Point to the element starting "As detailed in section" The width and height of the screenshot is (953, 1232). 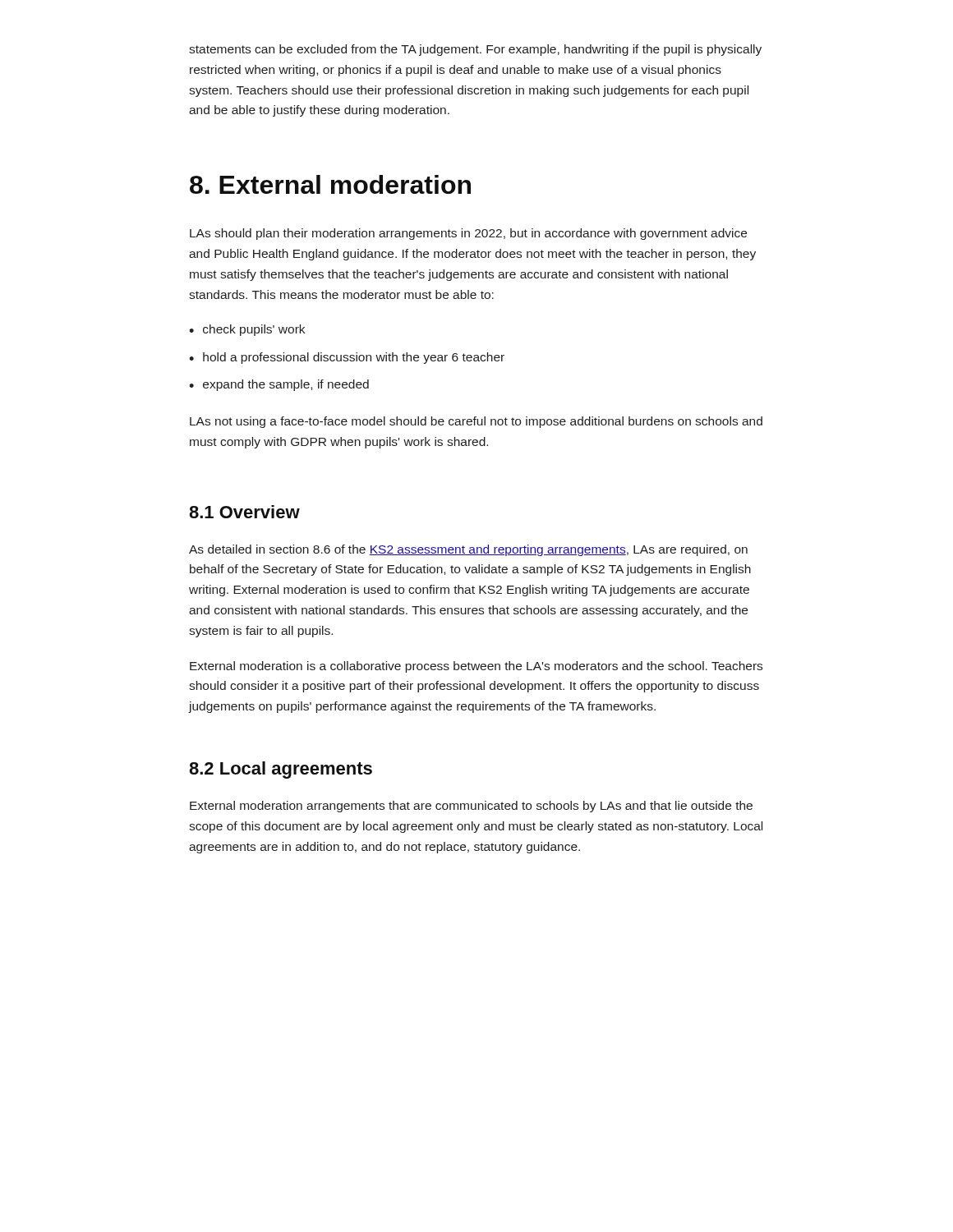tap(470, 589)
